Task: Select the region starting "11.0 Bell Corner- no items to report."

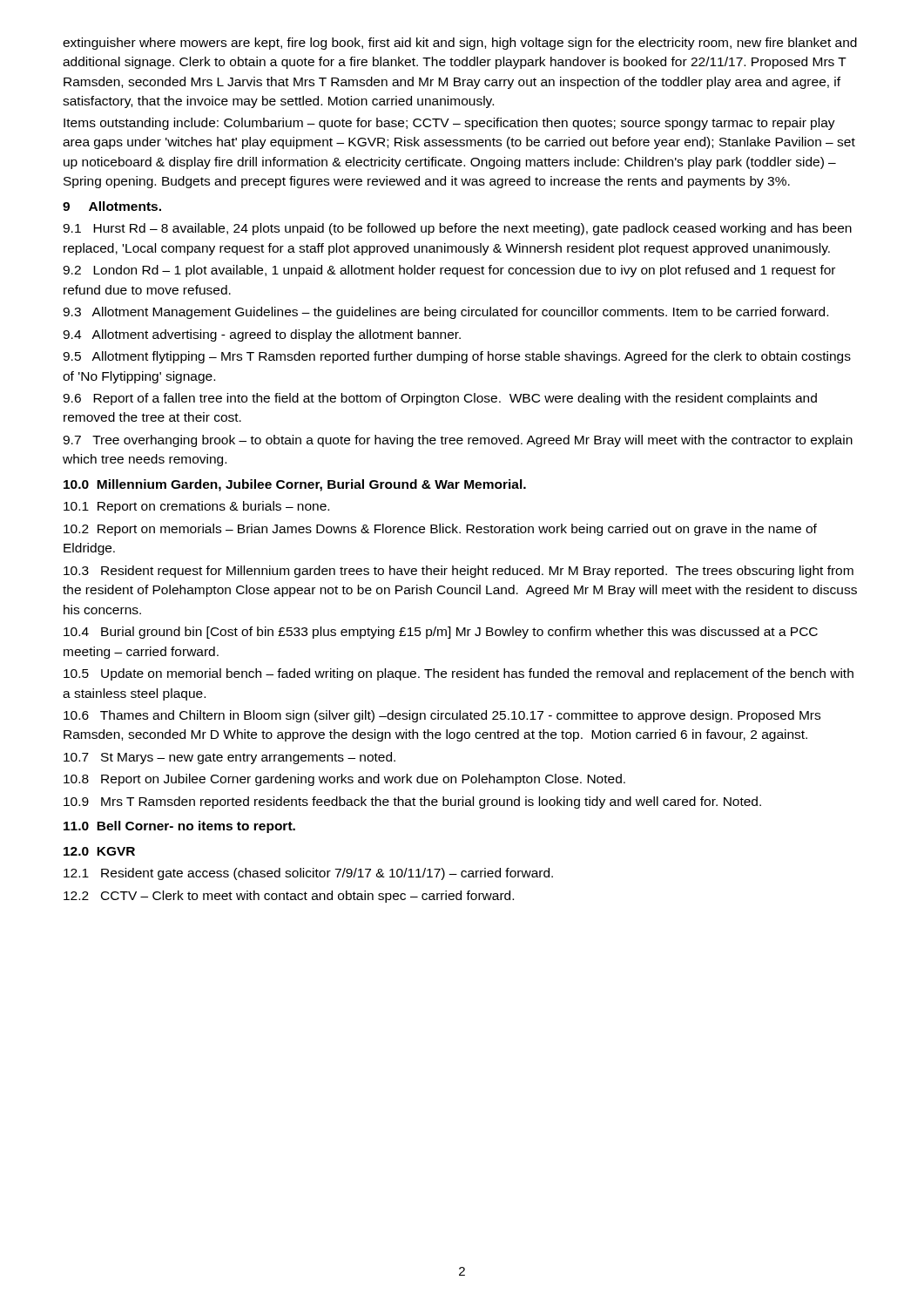Action: click(179, 826)
